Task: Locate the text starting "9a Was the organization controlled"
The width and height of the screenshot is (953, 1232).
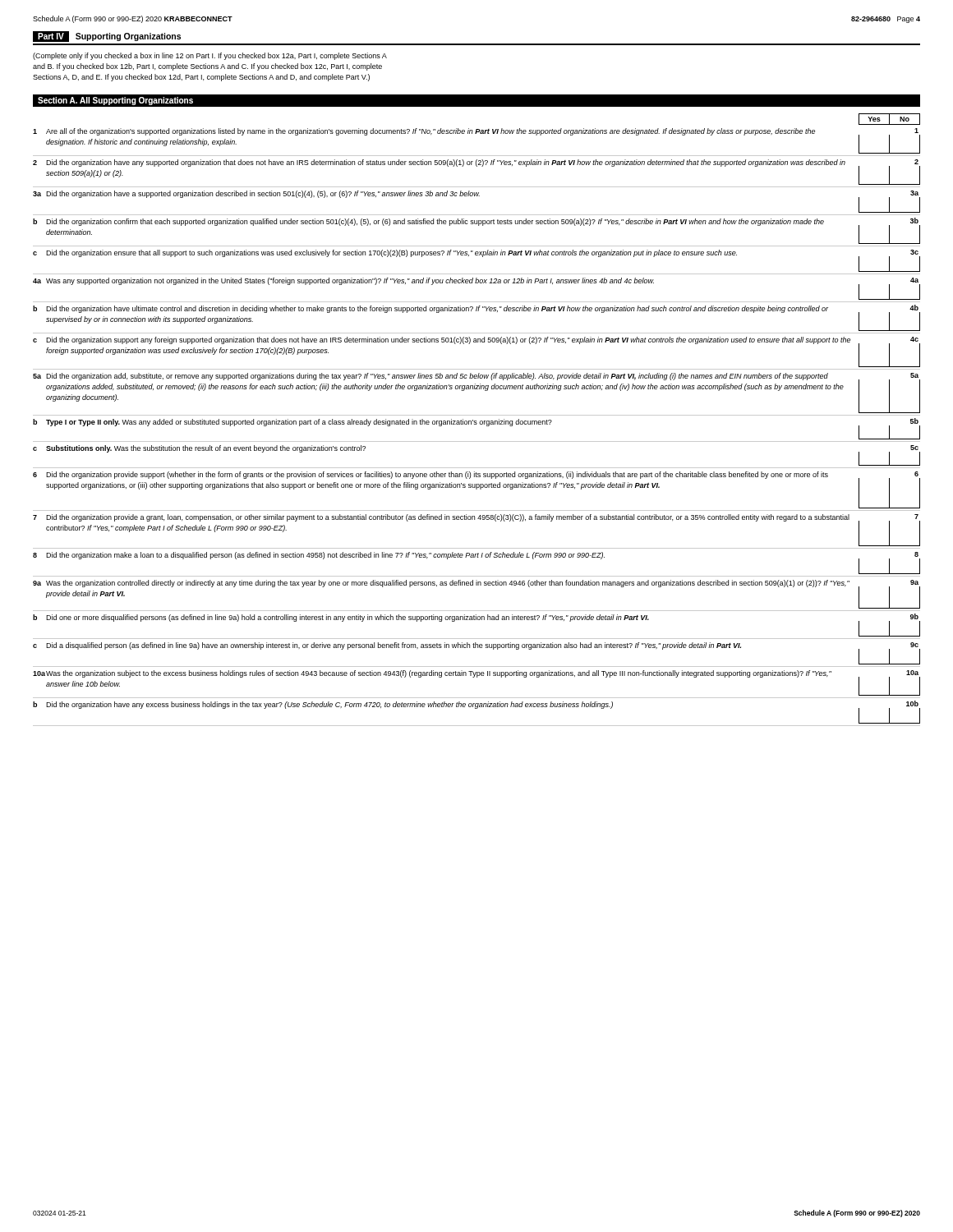Action: click(x=476, y=593)
